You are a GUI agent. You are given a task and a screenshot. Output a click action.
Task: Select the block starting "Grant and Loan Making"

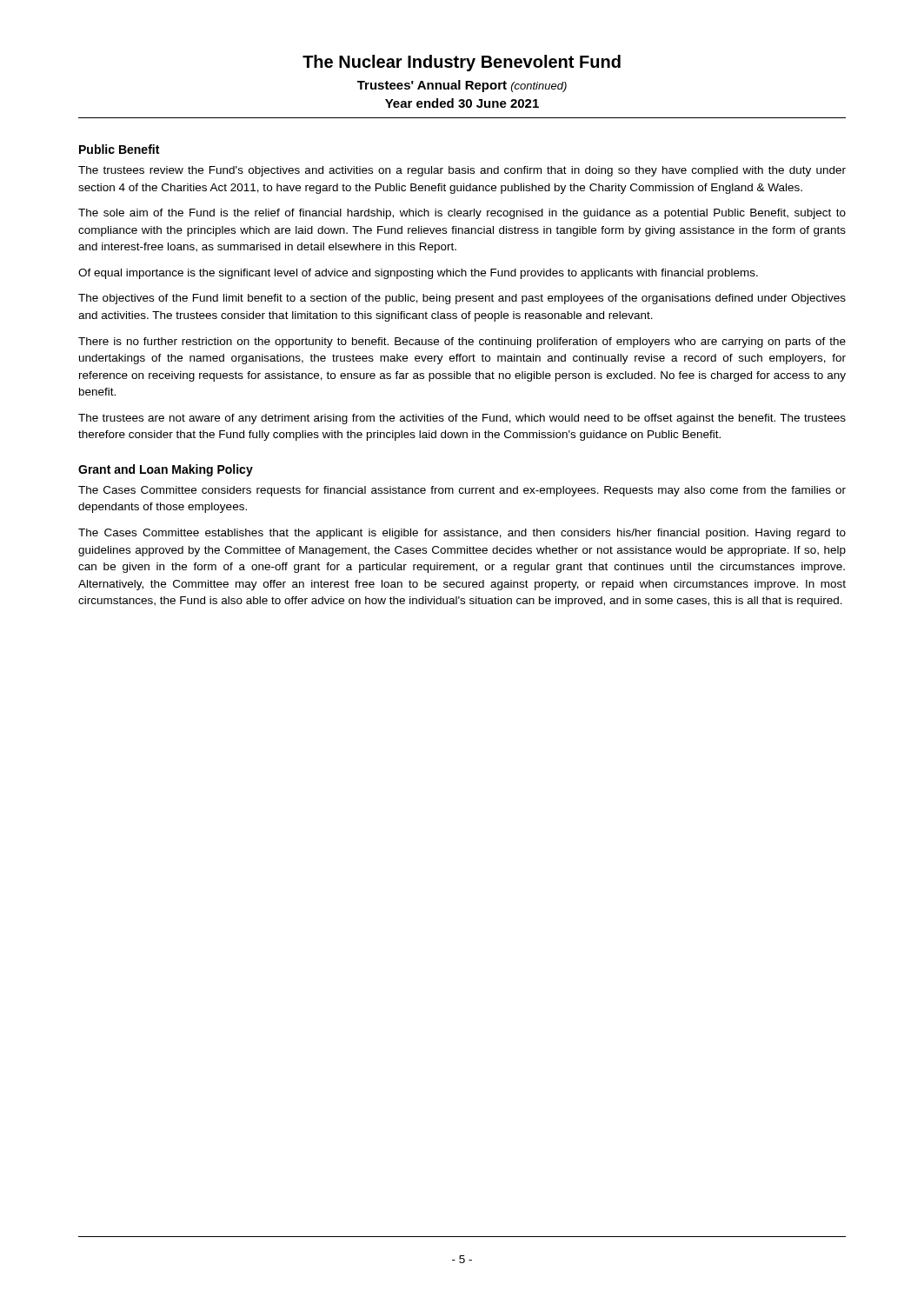click(x=165, y=469)
